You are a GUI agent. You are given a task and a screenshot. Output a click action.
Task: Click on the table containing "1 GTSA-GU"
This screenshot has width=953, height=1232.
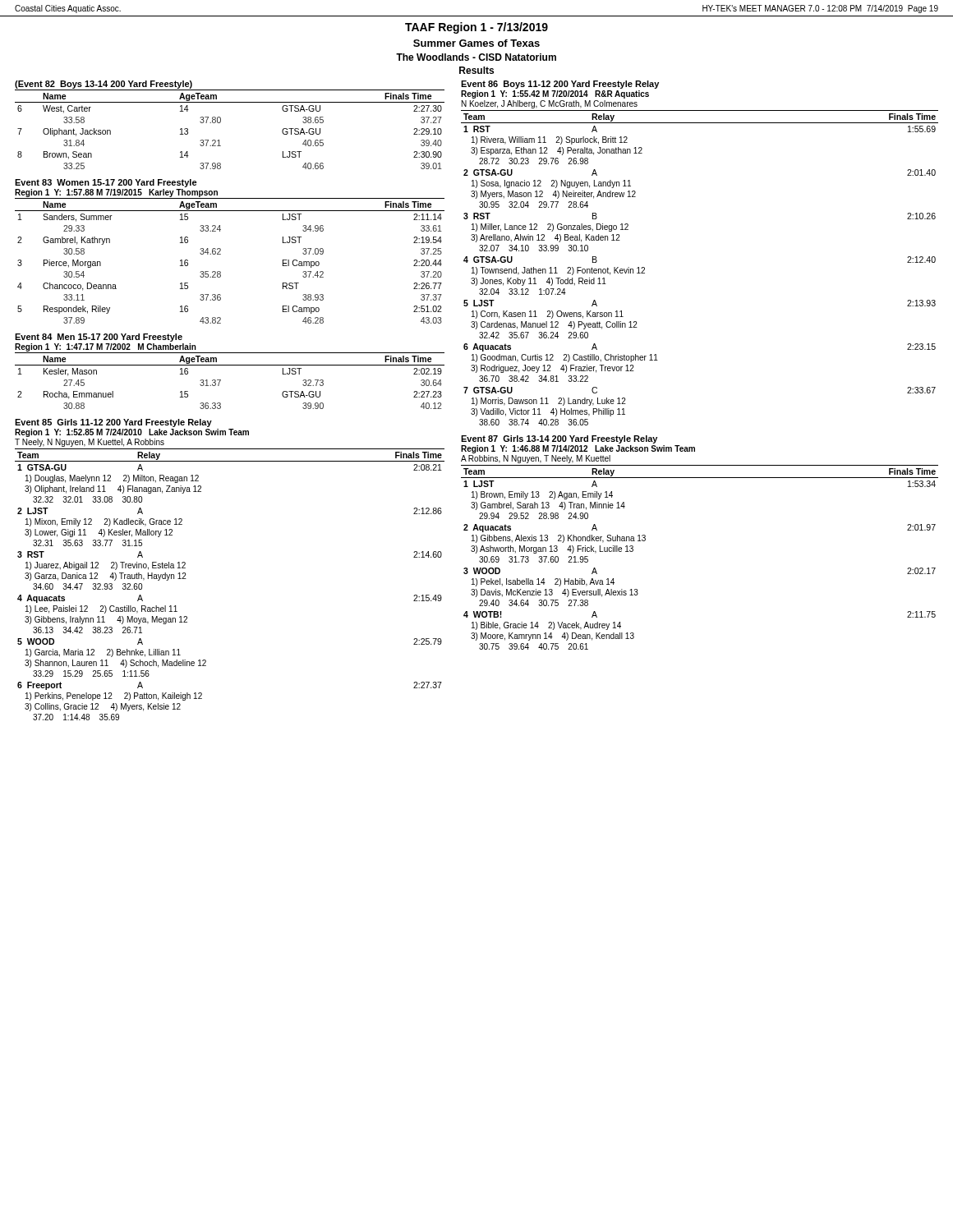tap(230, 570)
